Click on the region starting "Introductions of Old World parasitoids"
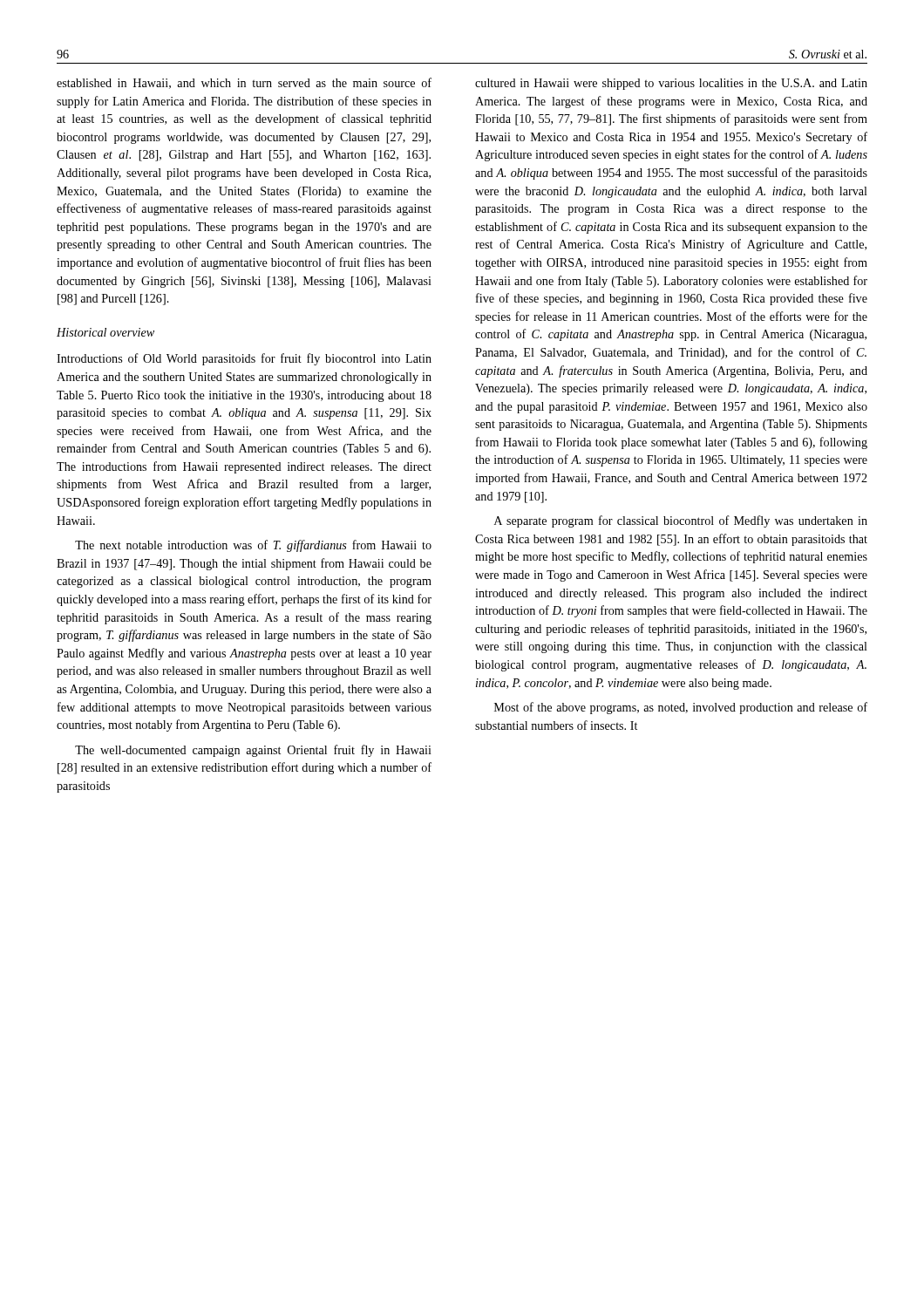924x1308 pixels. (x=244, y=439)
